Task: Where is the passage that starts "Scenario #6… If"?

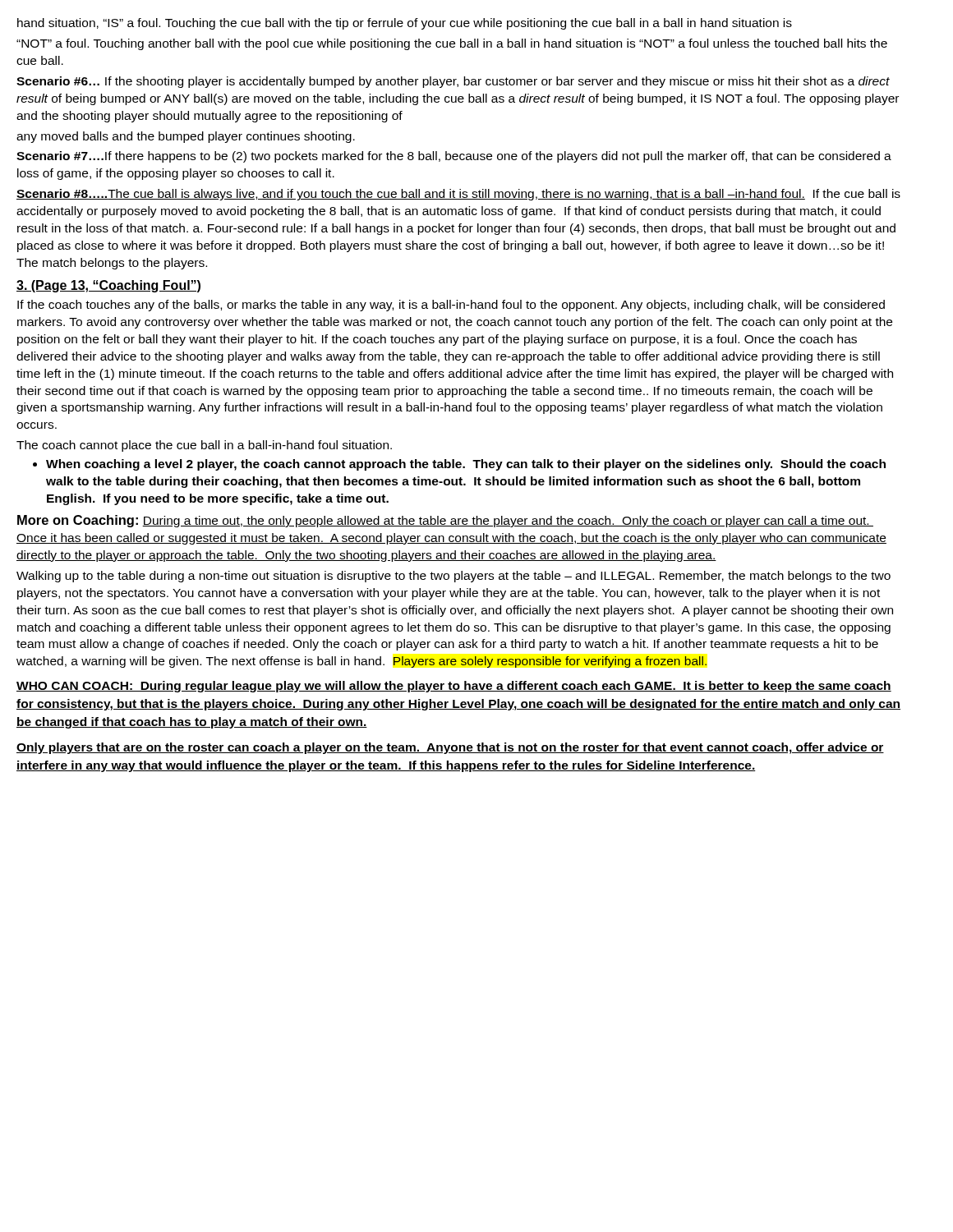Action: [x=458, y=98]
